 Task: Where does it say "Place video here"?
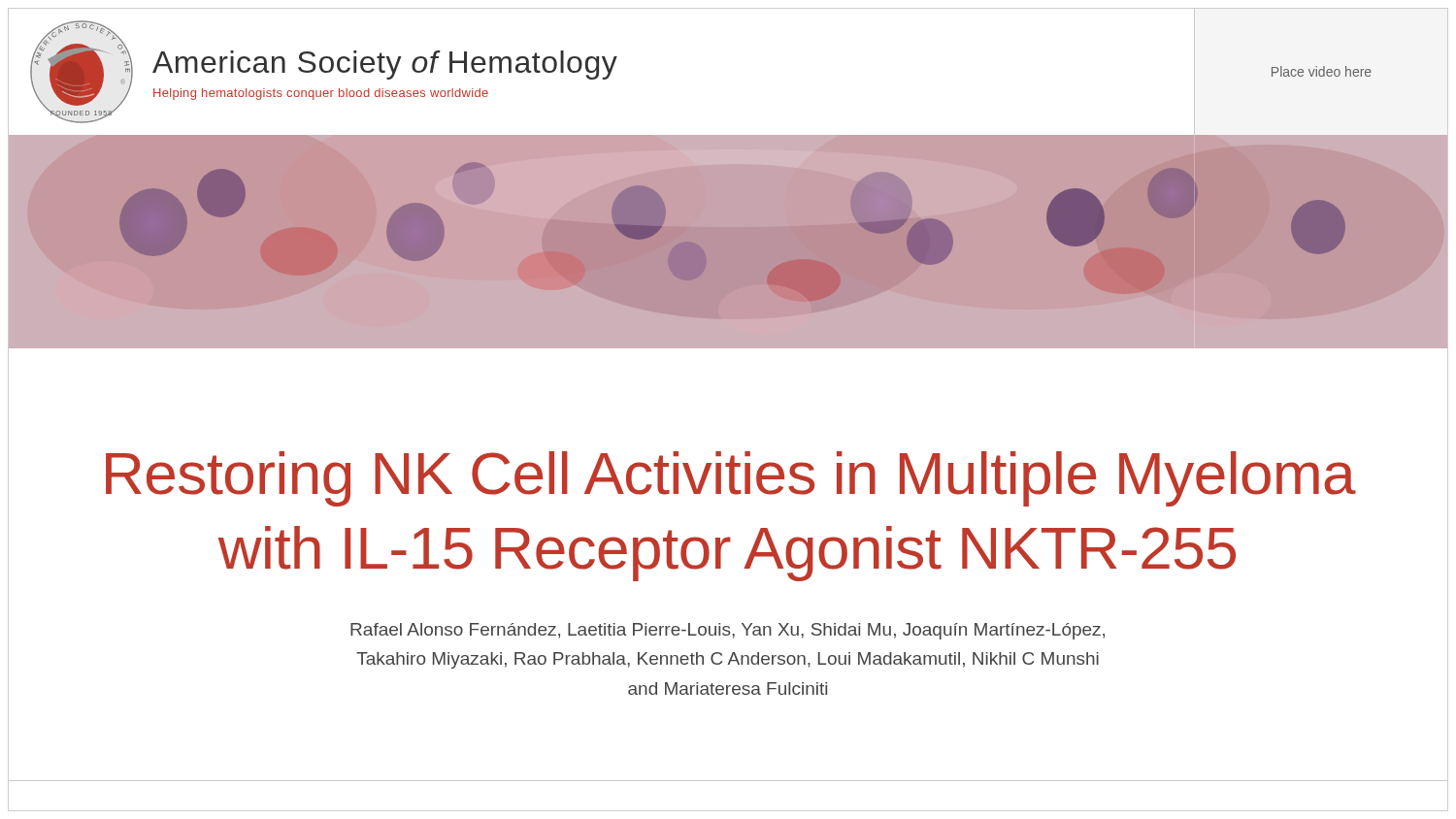(1321, 72)
